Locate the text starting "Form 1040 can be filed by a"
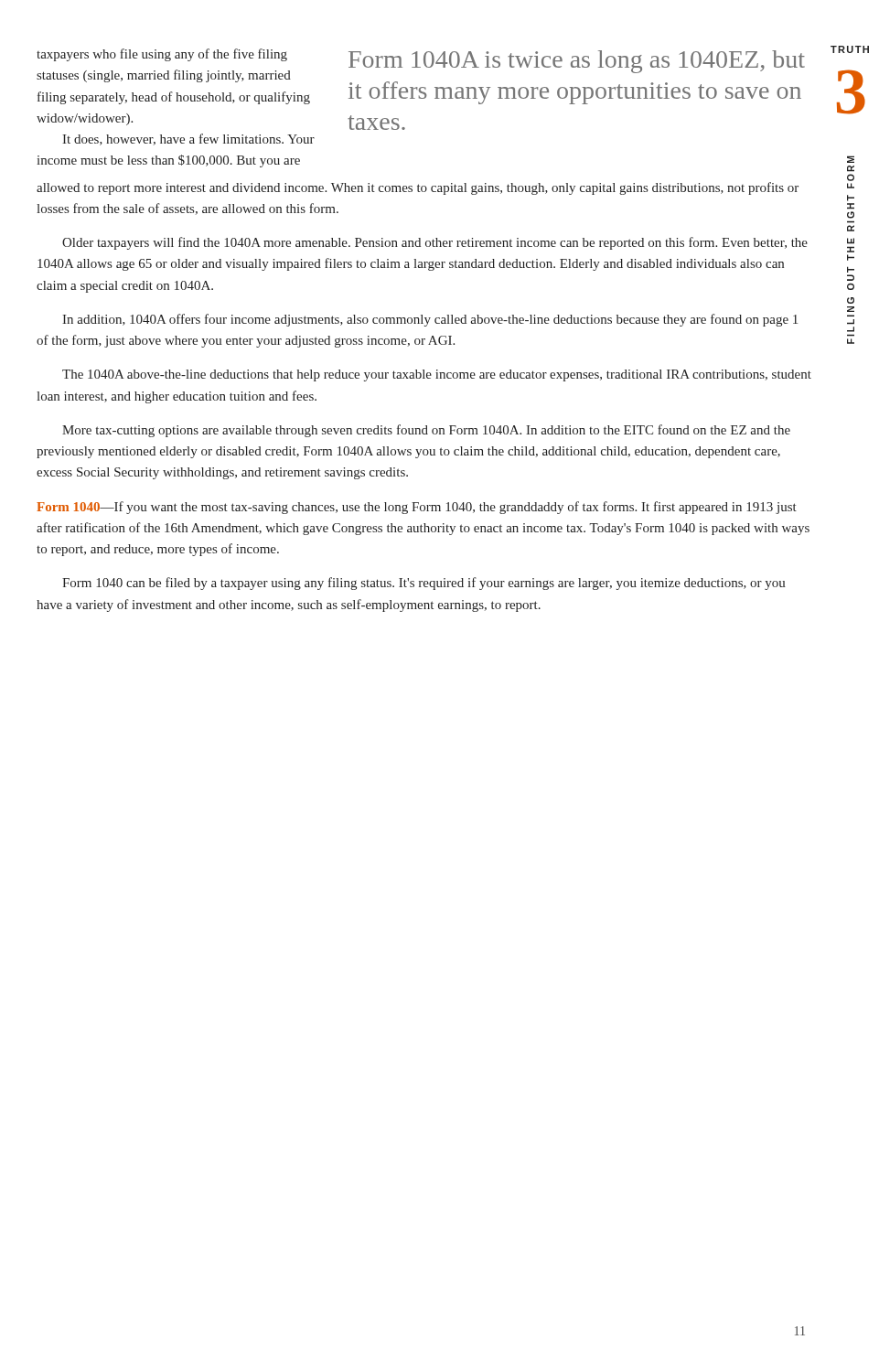Viewport: 879px width, 1372px height. click(x=425, y=594)
